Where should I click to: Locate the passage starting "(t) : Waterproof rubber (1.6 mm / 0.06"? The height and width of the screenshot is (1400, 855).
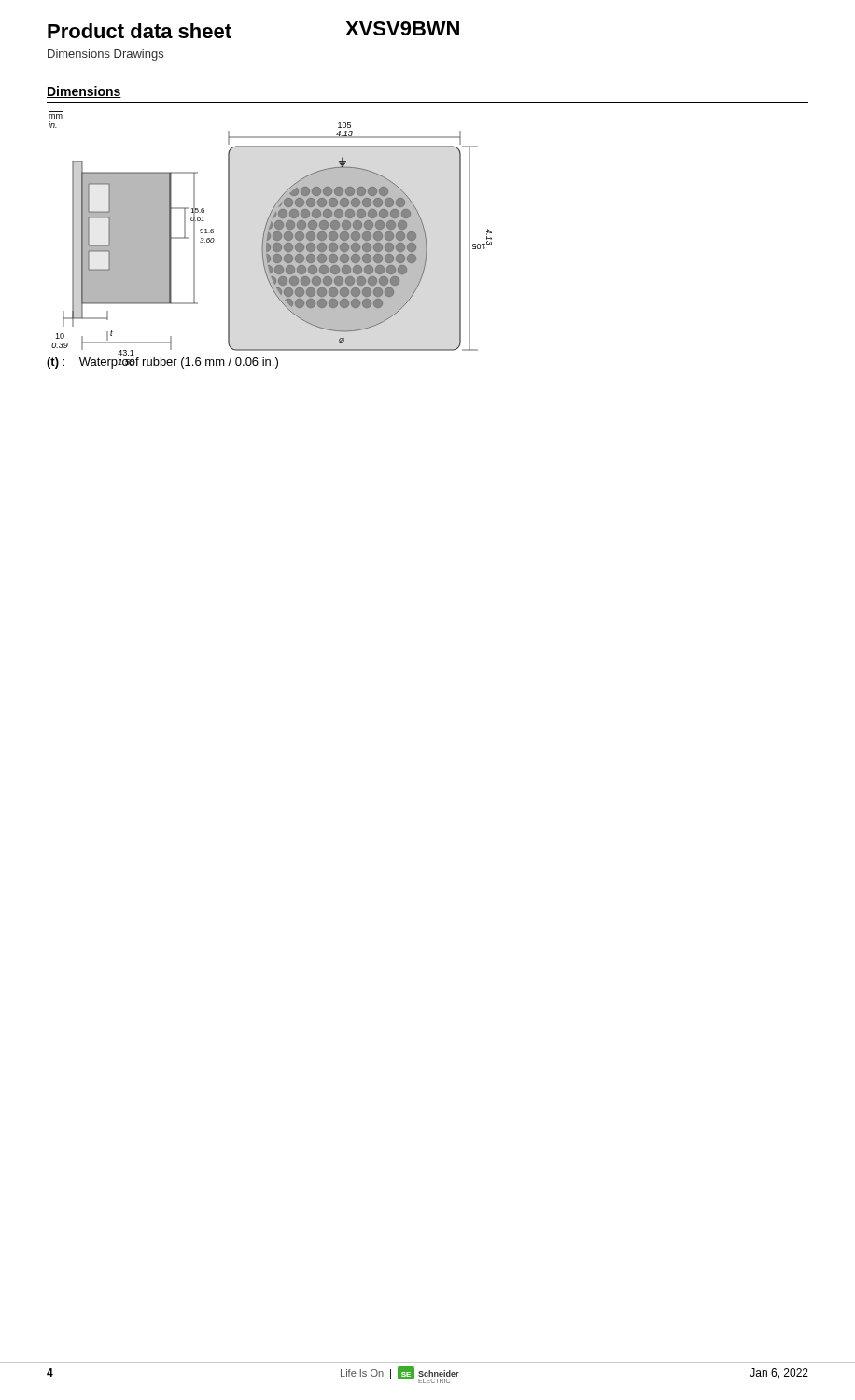[163, 362]
